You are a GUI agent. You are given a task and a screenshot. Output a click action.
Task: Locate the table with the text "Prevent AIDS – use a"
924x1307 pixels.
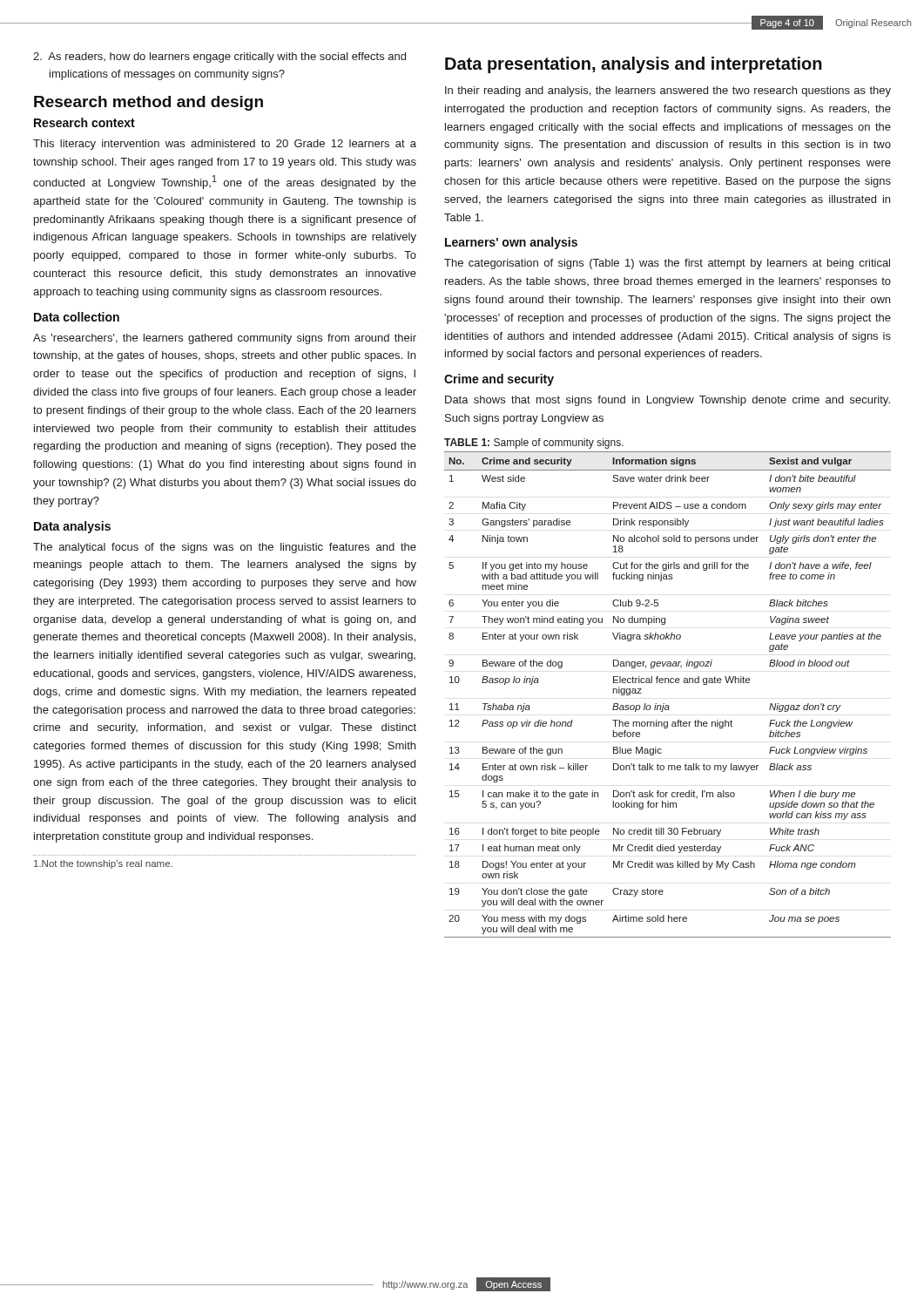pos(668,694)
